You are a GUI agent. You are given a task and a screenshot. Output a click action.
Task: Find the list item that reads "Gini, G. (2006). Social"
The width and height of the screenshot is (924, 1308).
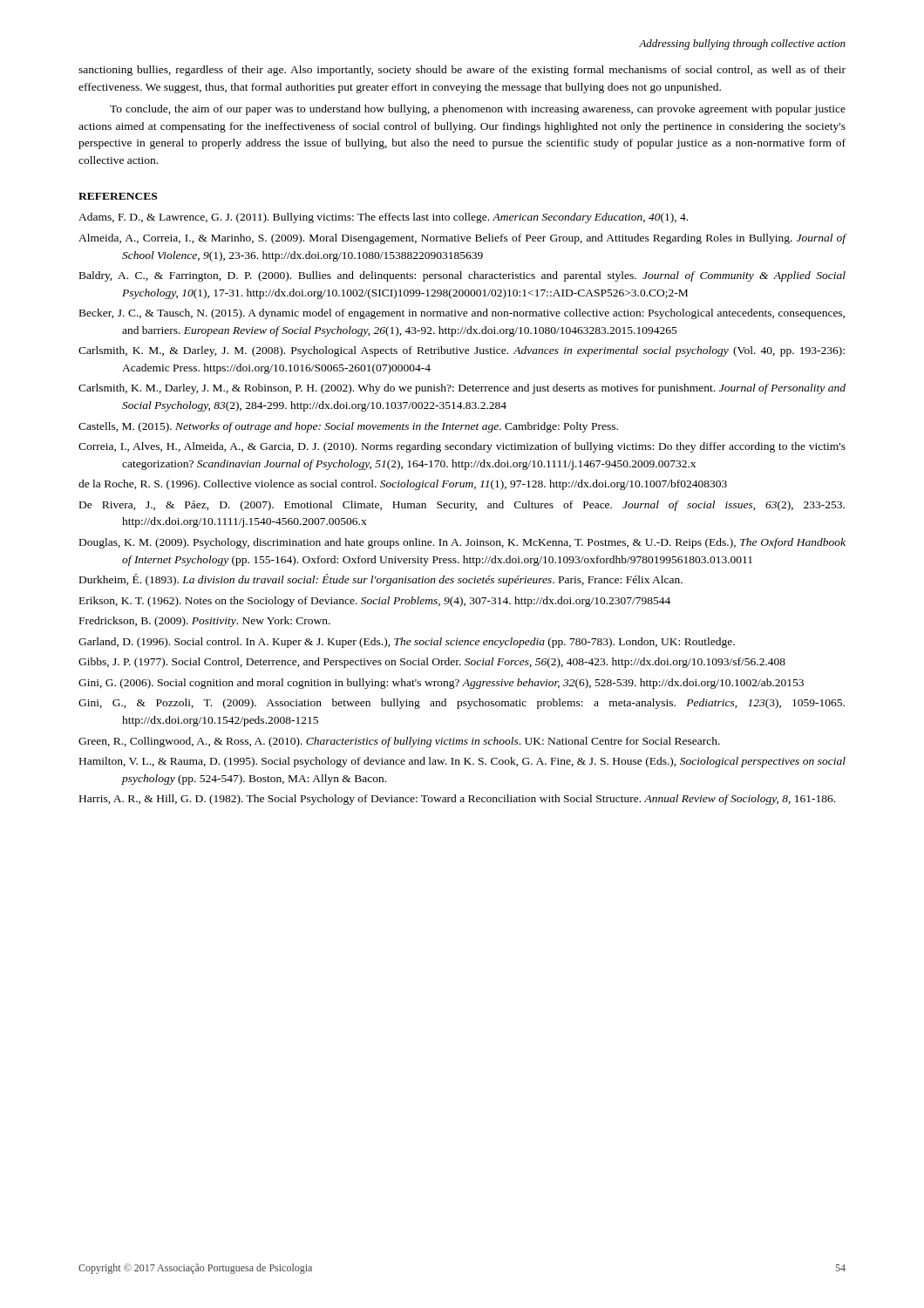point(441,682)
